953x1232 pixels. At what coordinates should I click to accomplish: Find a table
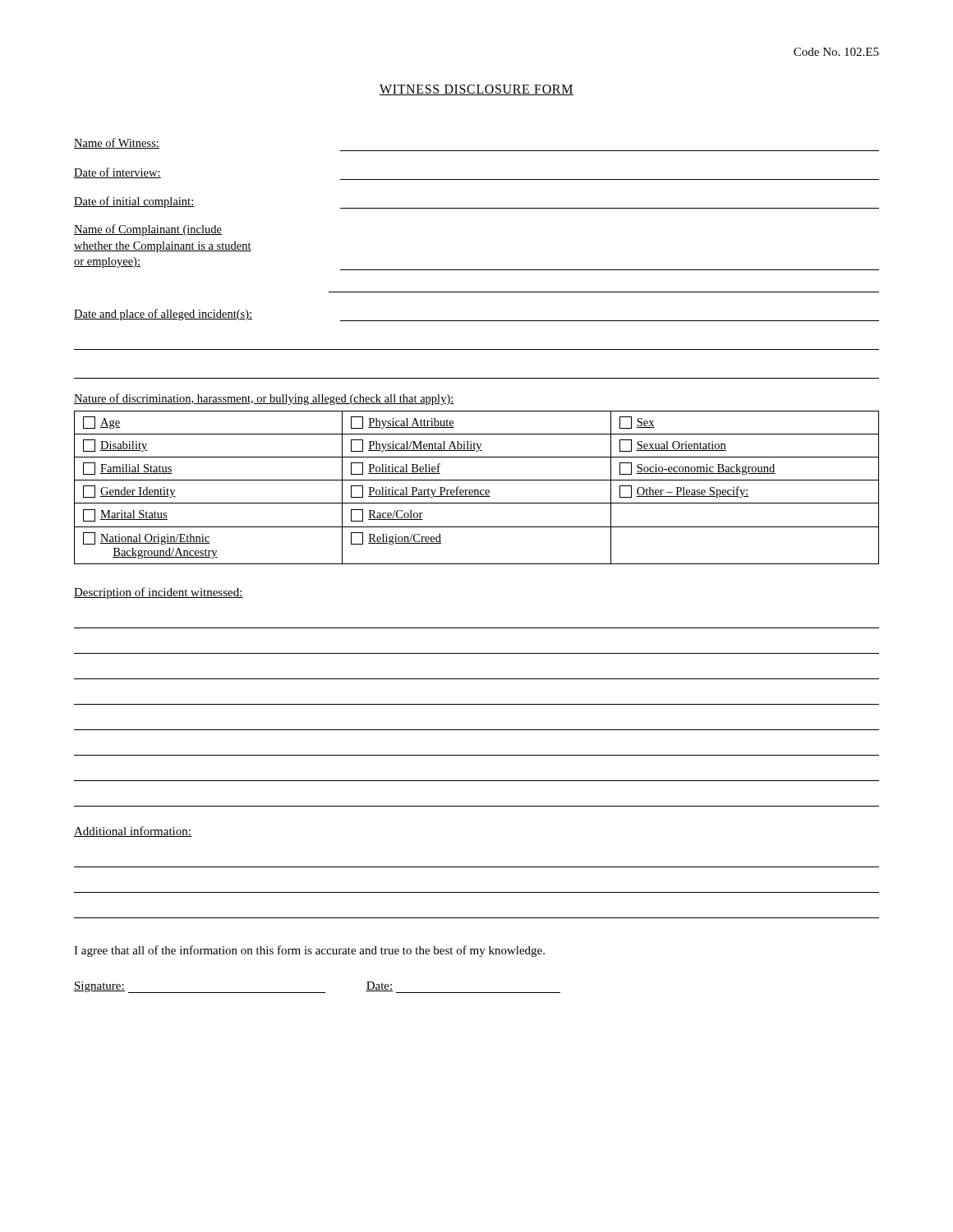pos(476,487)
